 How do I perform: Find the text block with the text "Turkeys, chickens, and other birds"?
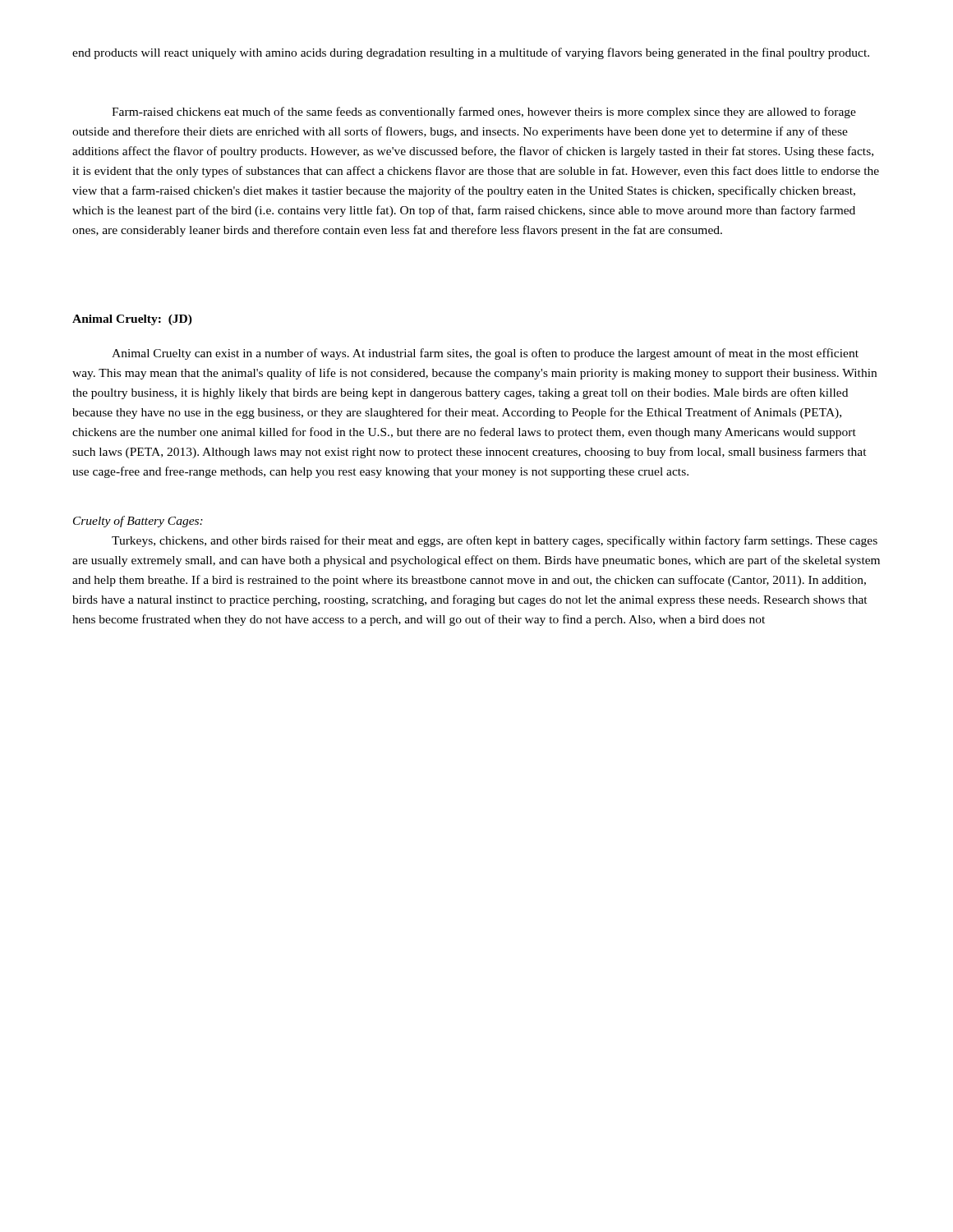pyautogui.click(x=476, y=580)
